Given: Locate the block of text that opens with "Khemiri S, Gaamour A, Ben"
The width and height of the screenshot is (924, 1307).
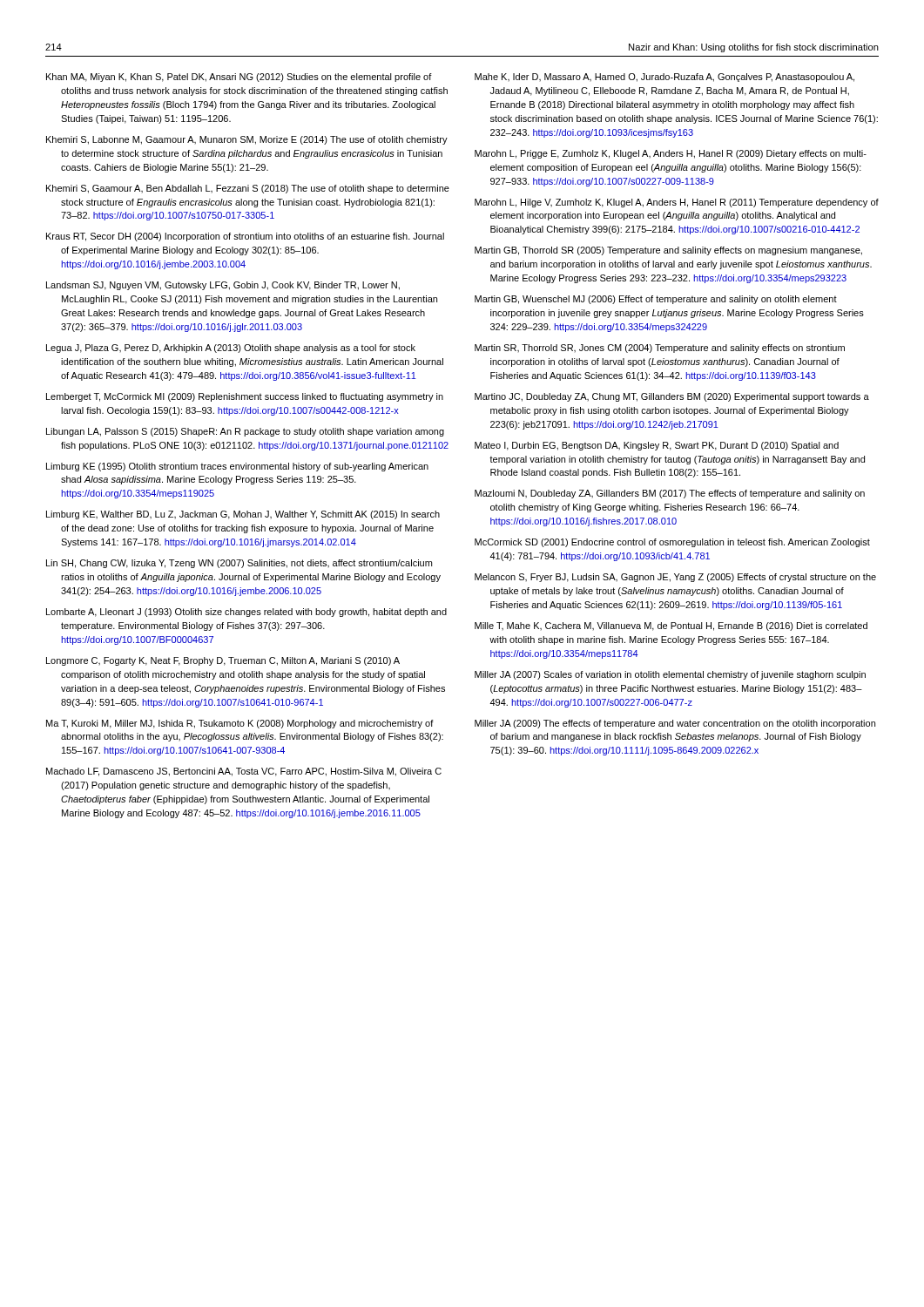Looking at the screenshot, I should point(247,202).
